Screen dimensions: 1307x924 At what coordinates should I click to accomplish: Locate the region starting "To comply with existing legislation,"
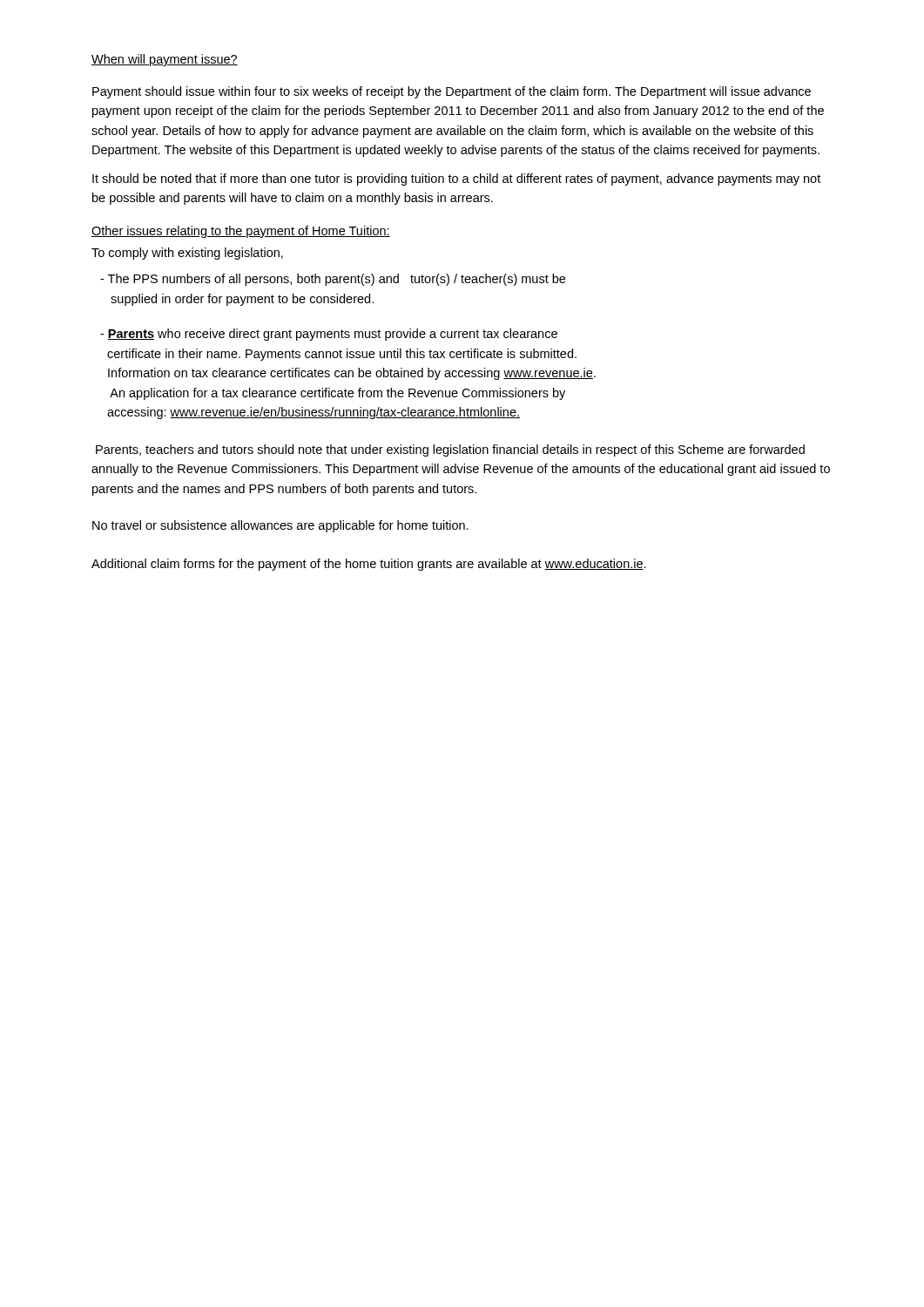coord(188,253)
